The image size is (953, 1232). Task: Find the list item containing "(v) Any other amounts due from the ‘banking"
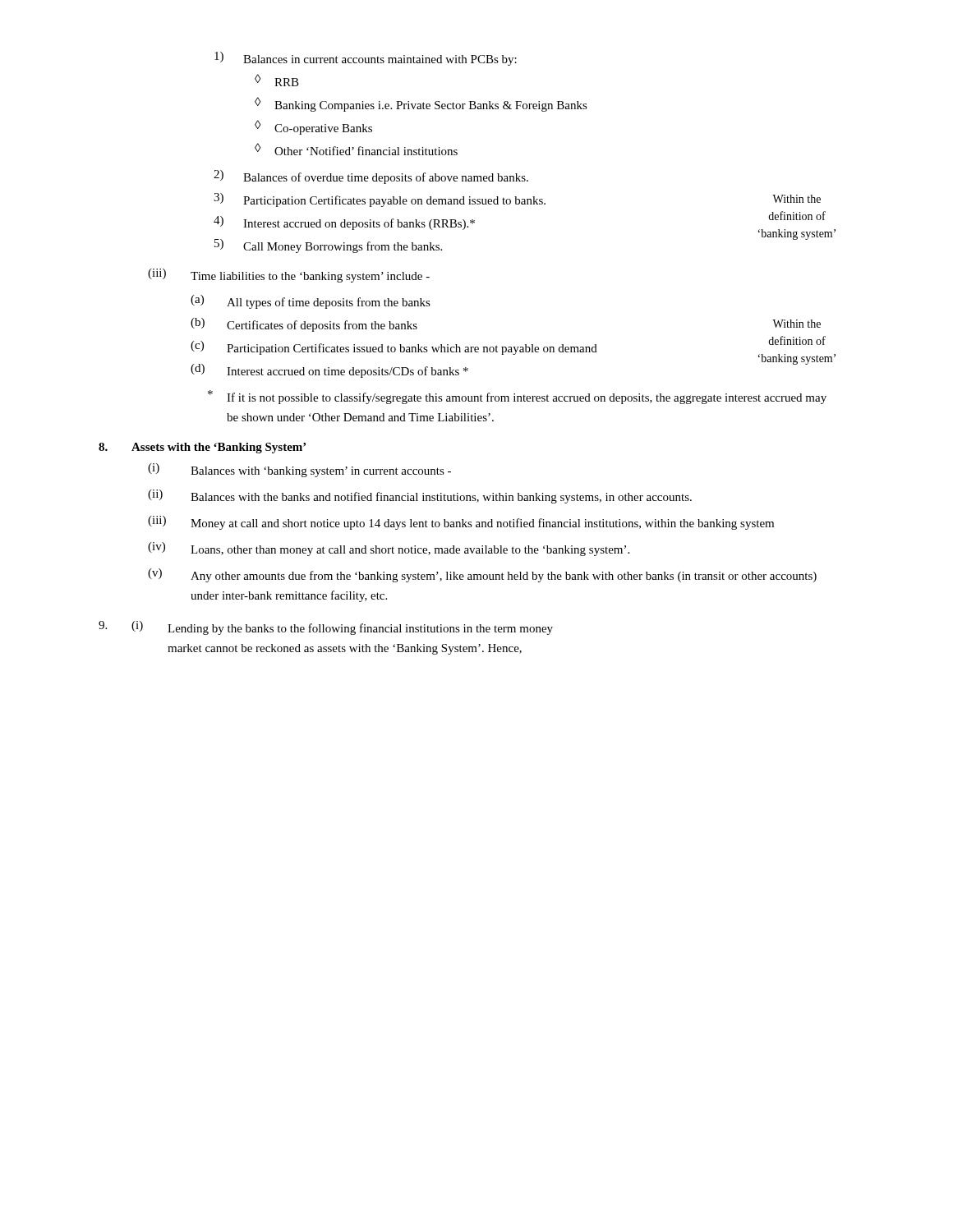493,586
